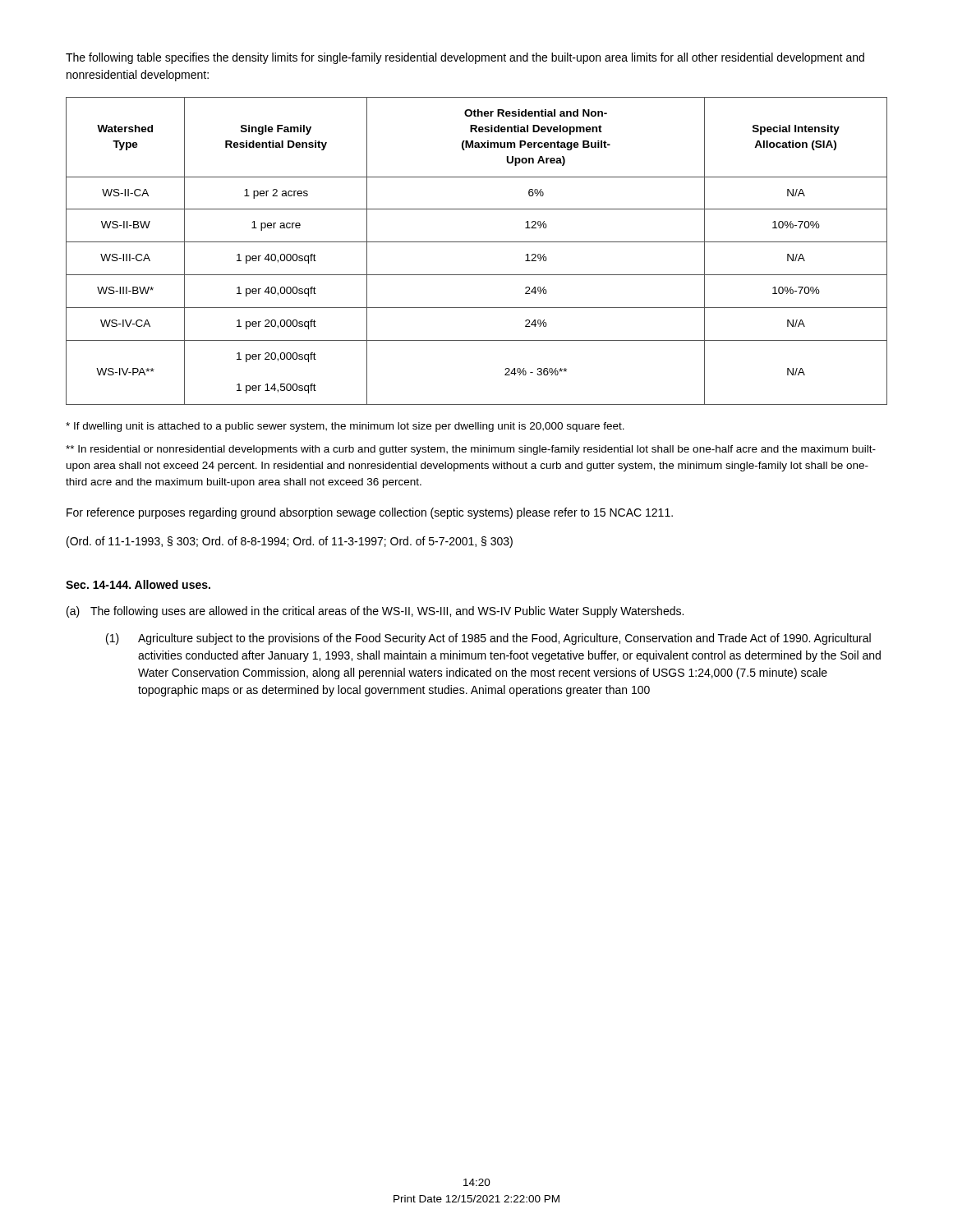The height and width of the screenshot is (1232, 953).
Task: Click the passage that begins "(a) The following uses are allowed in"
Action: coord(476,611)
